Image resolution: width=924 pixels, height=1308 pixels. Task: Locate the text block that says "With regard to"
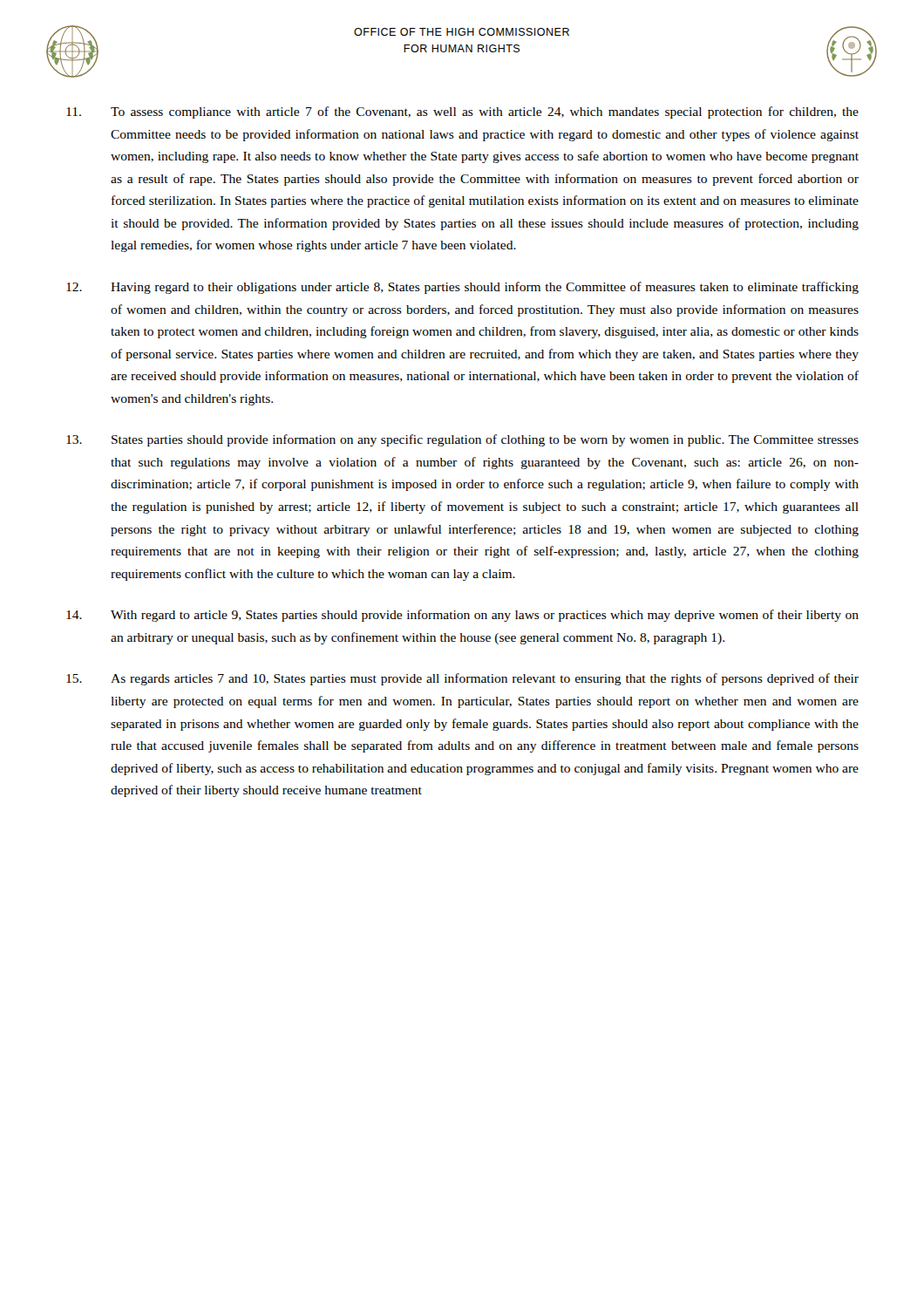click(462, 626)
